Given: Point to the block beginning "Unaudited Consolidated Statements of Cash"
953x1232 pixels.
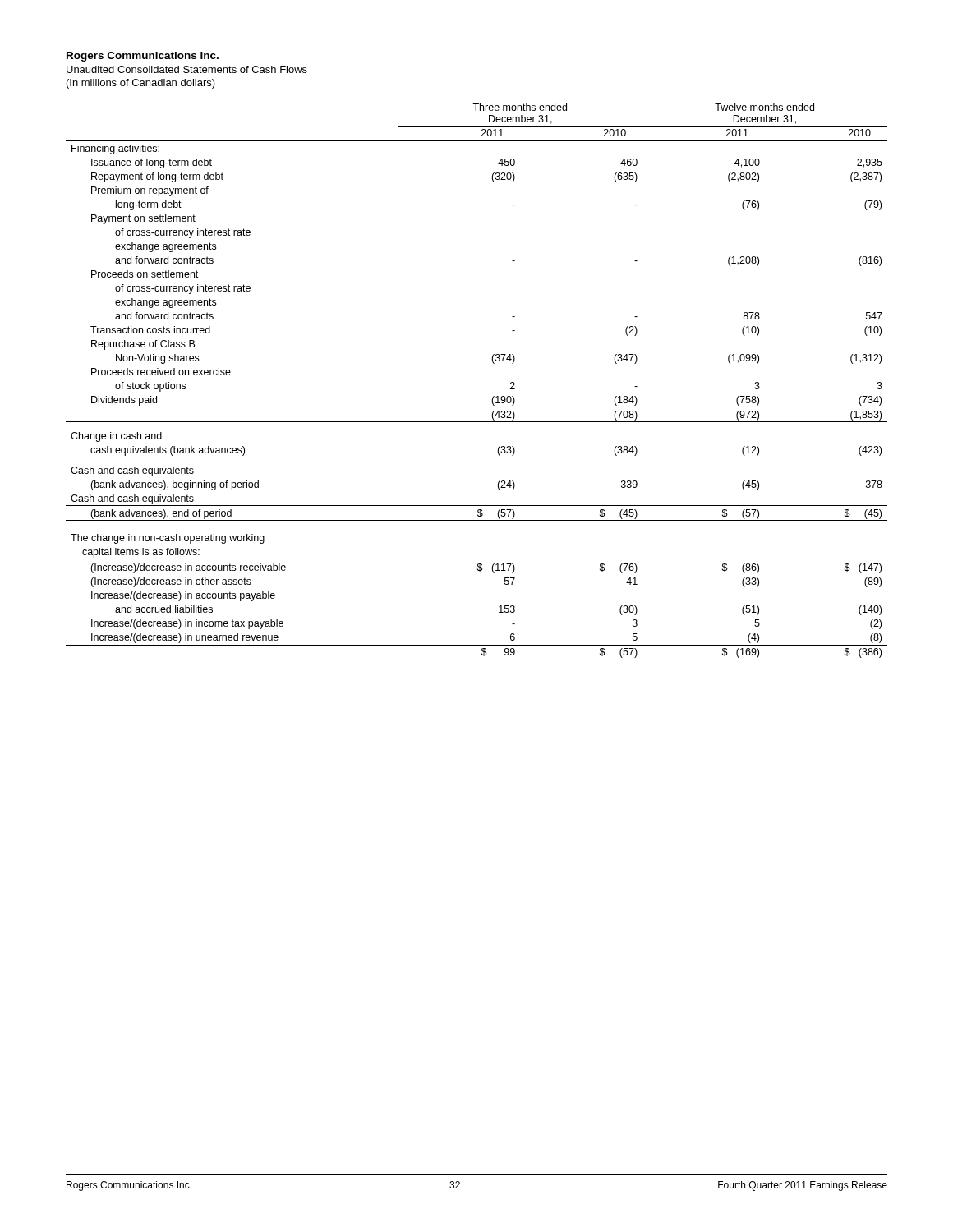Looking at the screenshot, I should coord(187,69).
